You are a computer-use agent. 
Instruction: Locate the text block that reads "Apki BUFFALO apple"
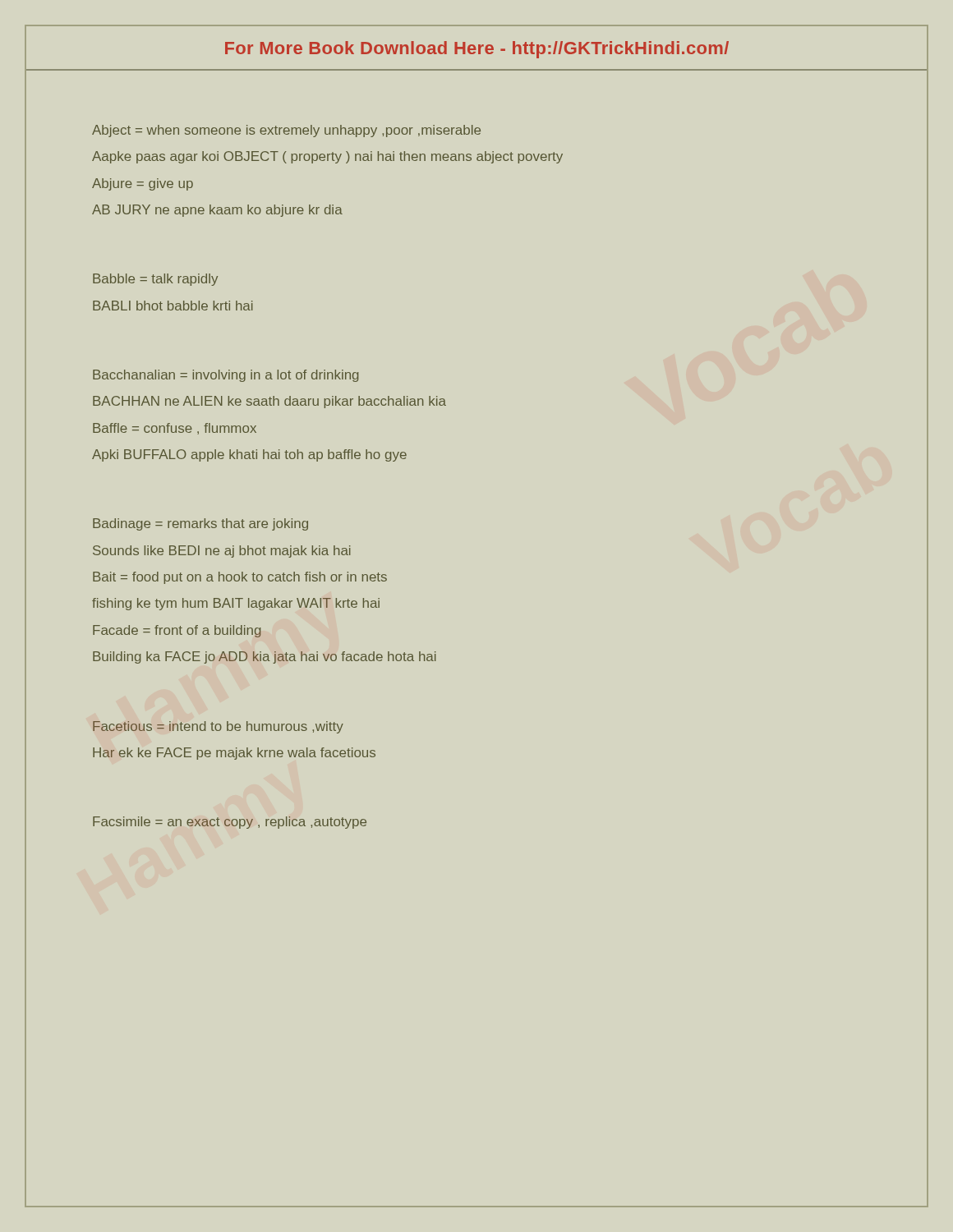point(249,455)
